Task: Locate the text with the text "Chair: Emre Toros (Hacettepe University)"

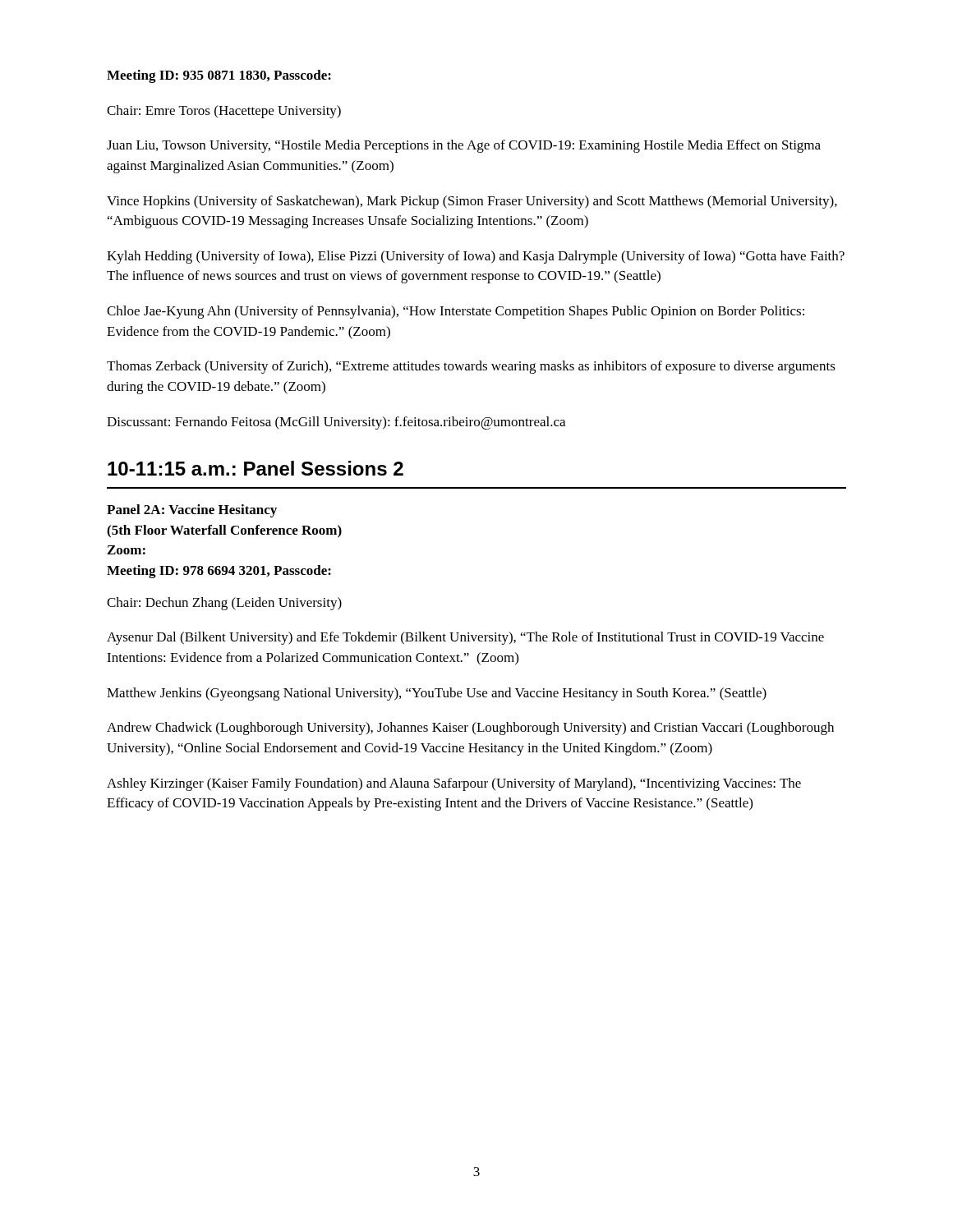Action: pyautogui.click(x=224, y=110)
